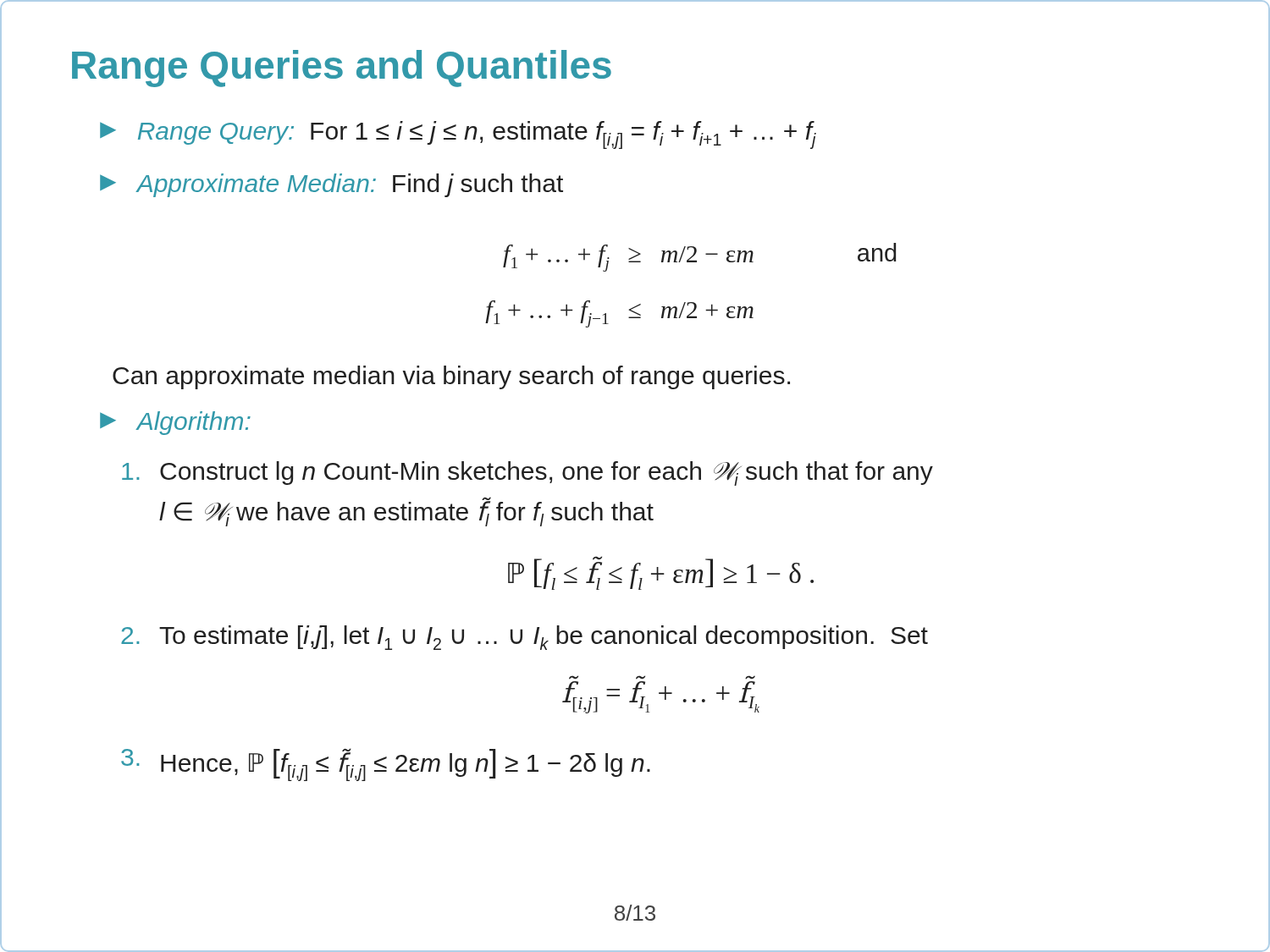Locate the list item containing "2. To estimate [i,j], let I1 ∪ I2"

point(660,637)
